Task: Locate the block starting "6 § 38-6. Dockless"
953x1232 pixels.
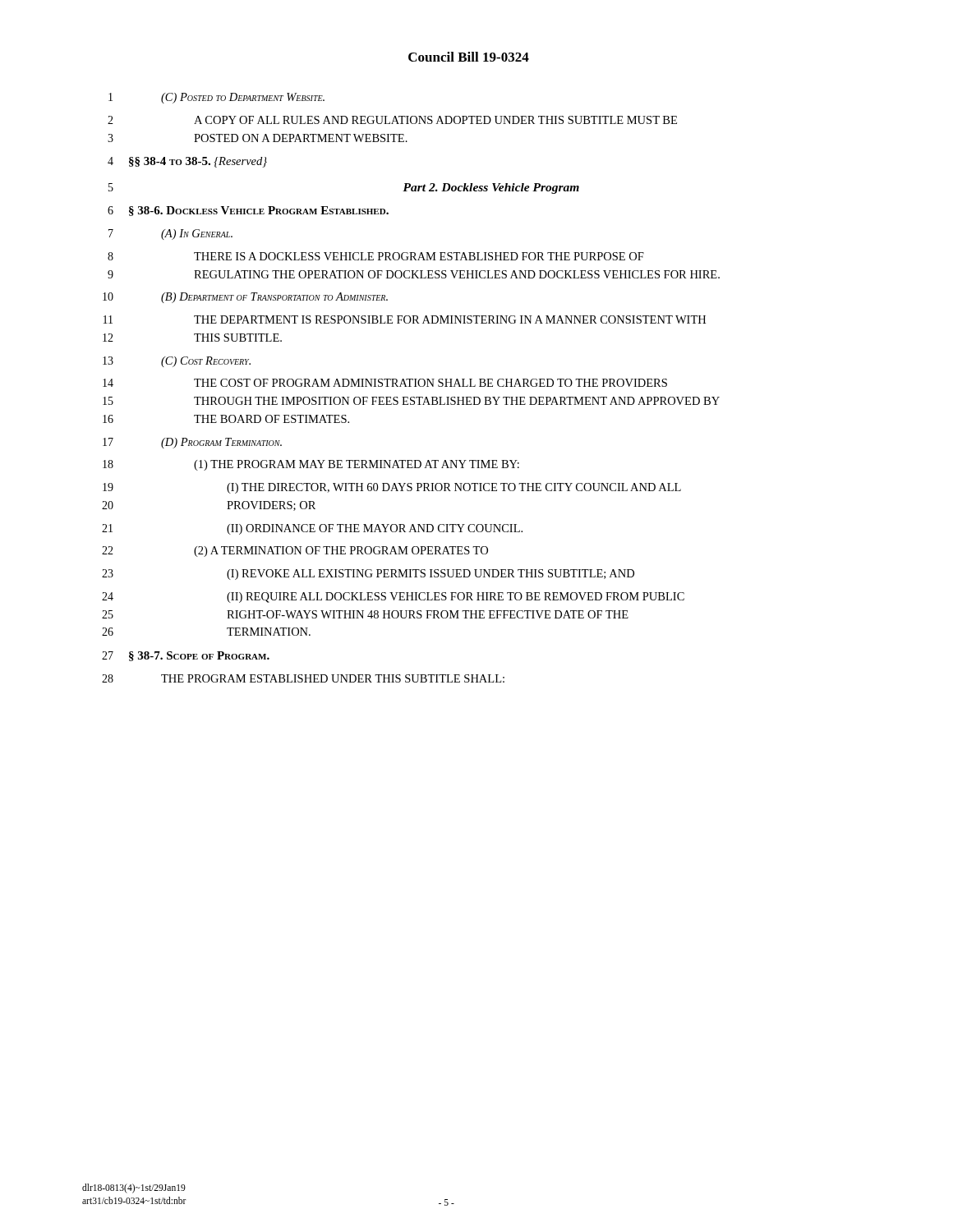Action: coord(248,211)
